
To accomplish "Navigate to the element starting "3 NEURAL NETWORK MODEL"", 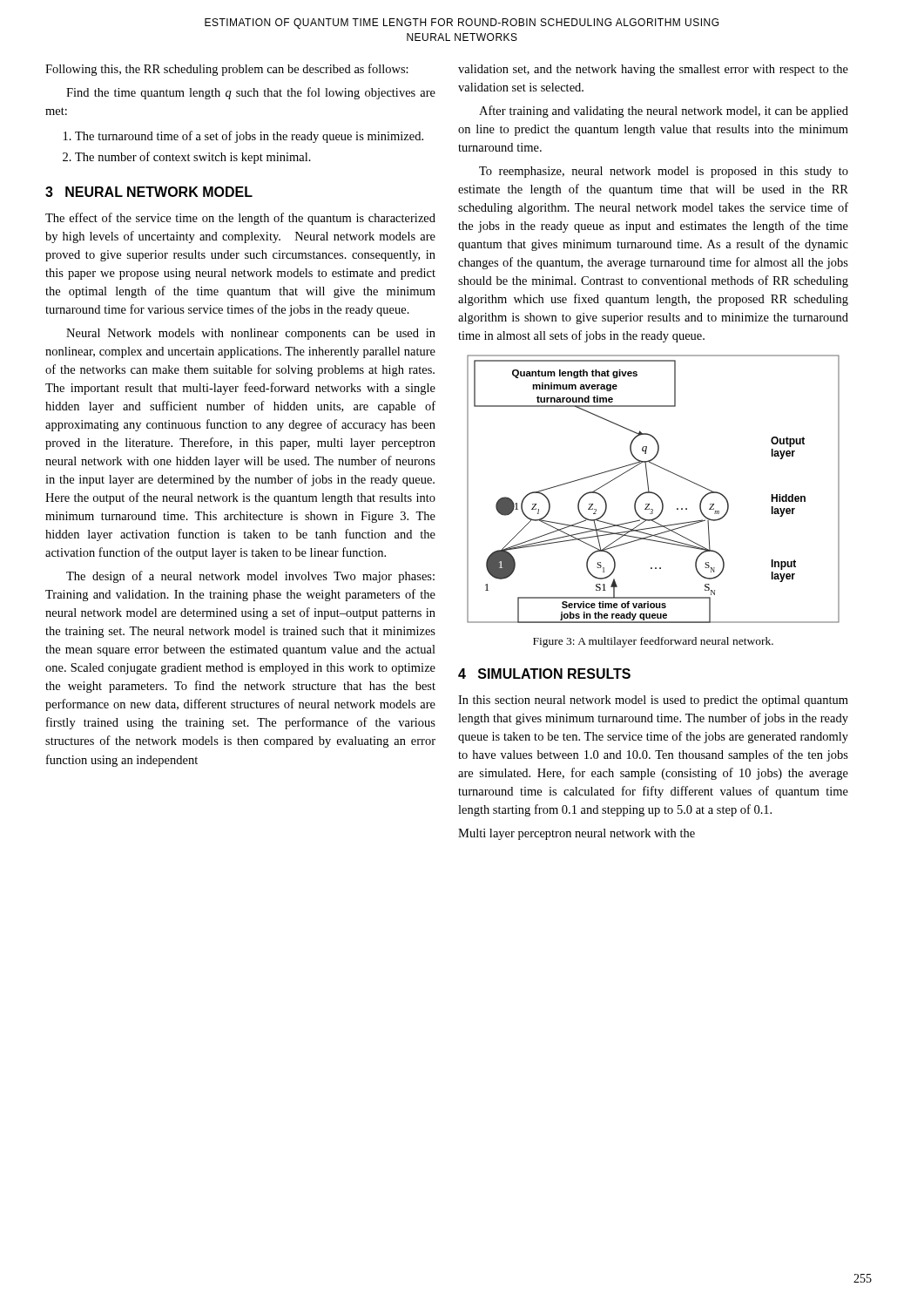I will (149, 192).
